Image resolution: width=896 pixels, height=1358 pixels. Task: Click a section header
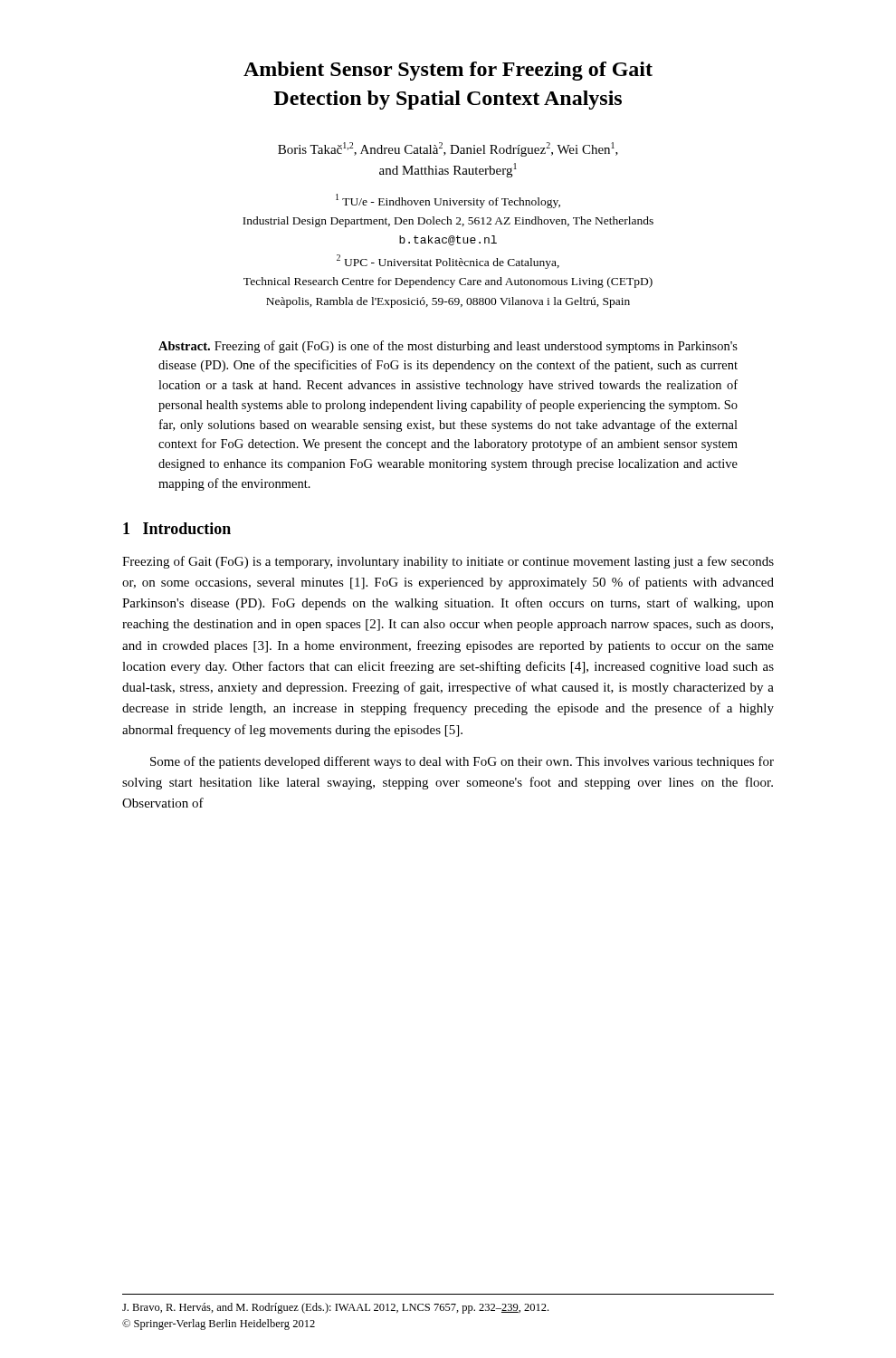pos(177,528)
